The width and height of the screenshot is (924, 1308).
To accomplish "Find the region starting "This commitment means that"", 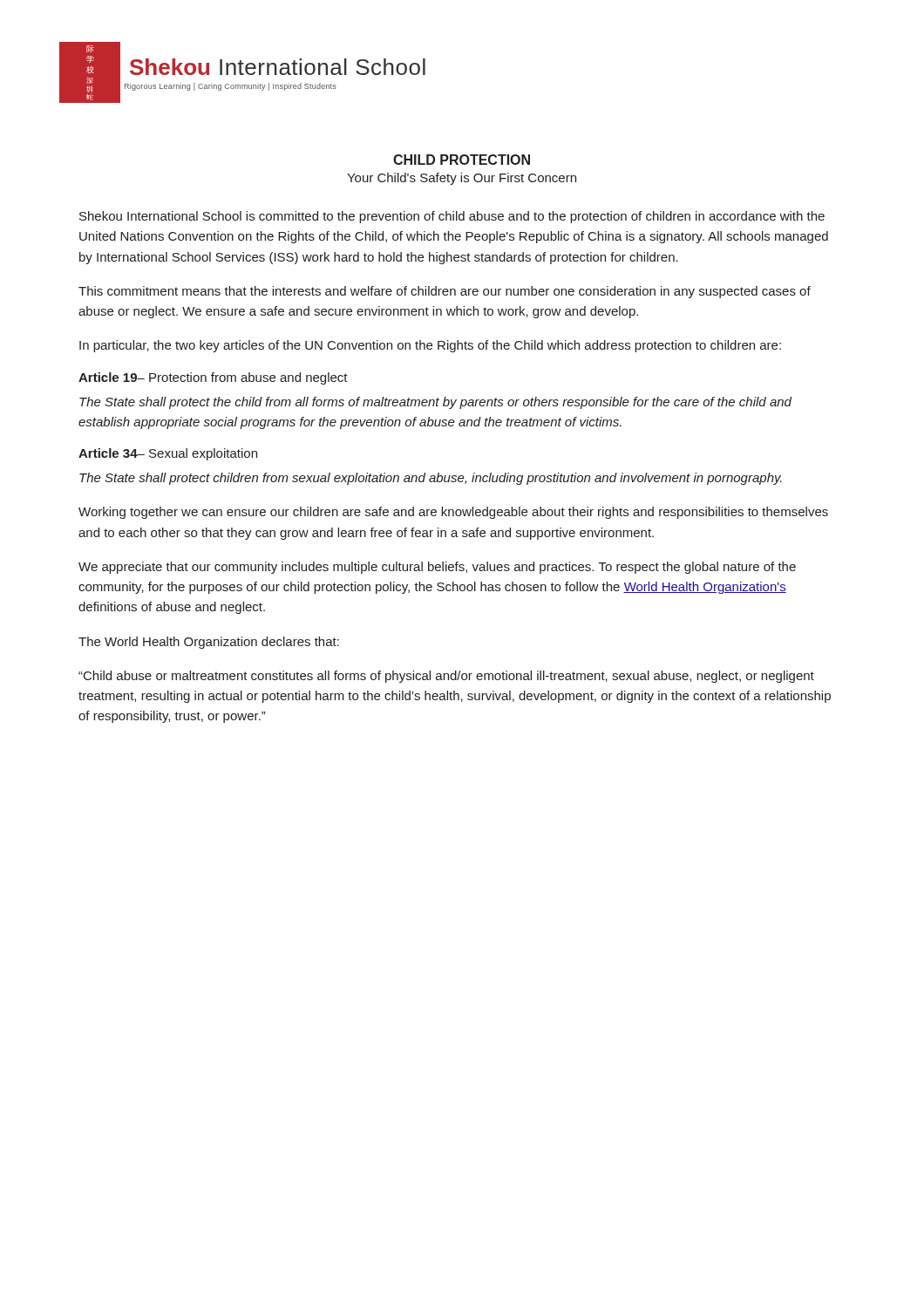I will click(444, 301).
